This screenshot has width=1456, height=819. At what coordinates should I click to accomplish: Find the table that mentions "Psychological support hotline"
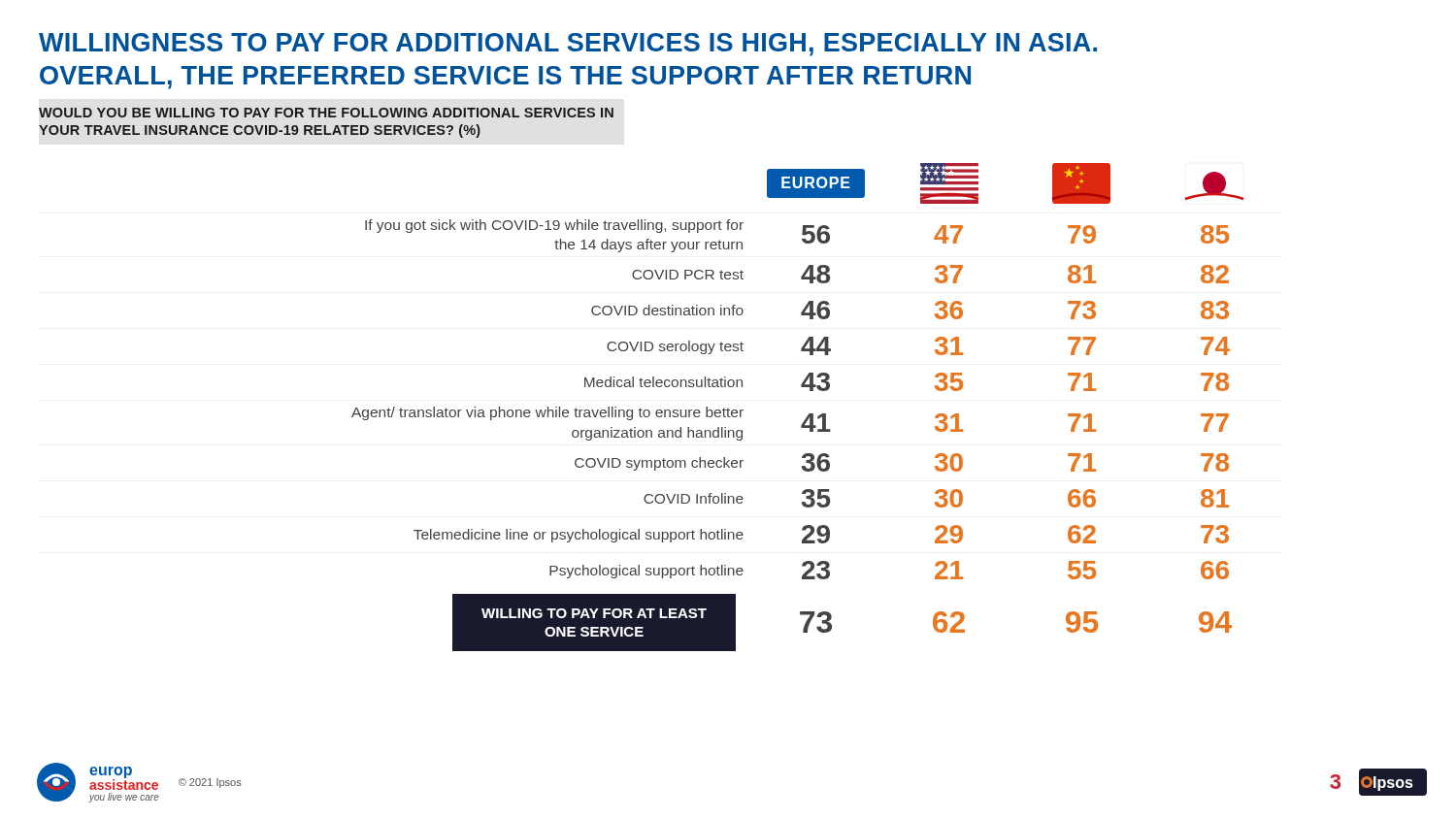tap(660, 405)
